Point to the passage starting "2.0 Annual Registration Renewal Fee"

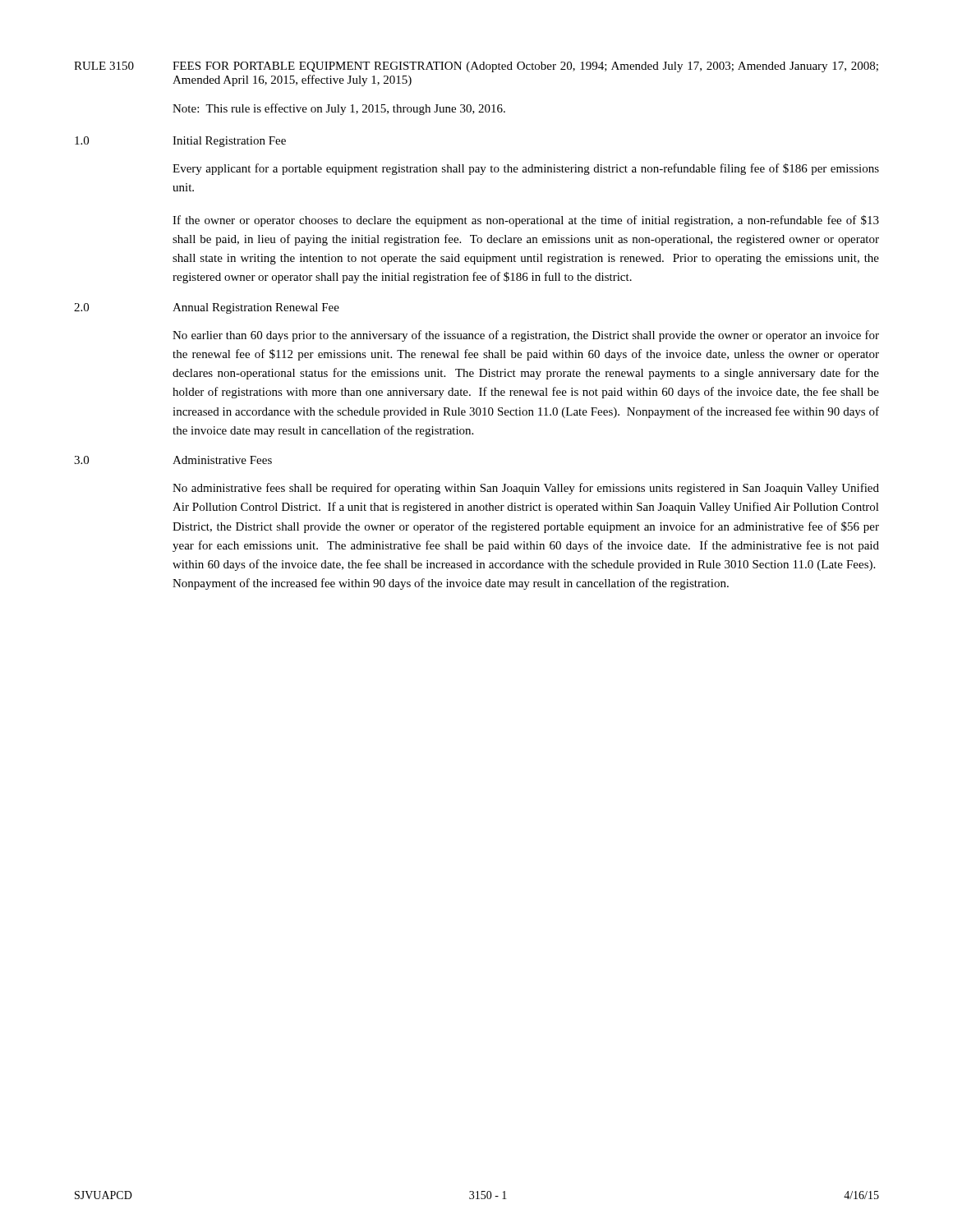pyautogui.click(x=207, y=308)
